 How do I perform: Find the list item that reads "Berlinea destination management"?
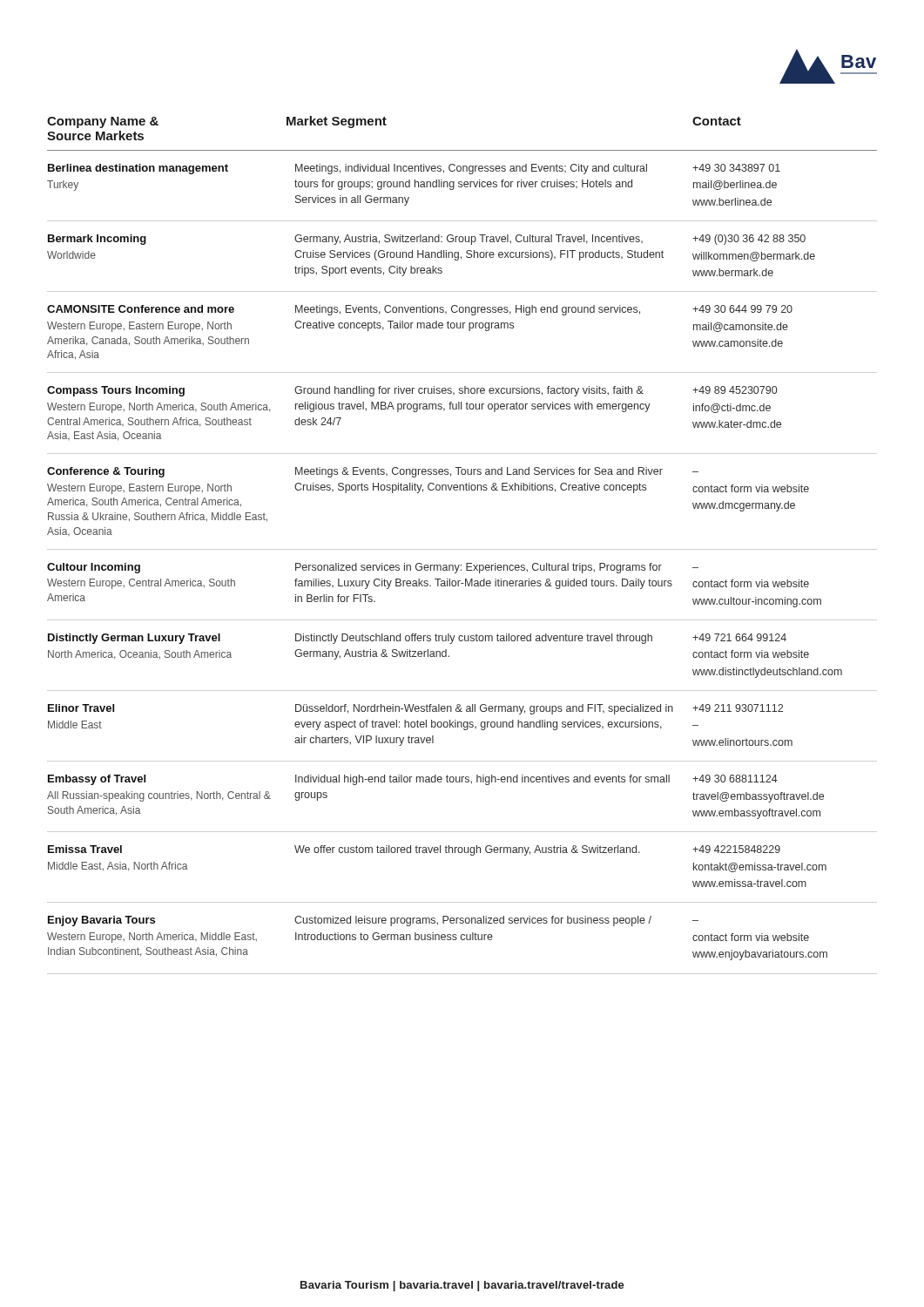coord(159,176)
